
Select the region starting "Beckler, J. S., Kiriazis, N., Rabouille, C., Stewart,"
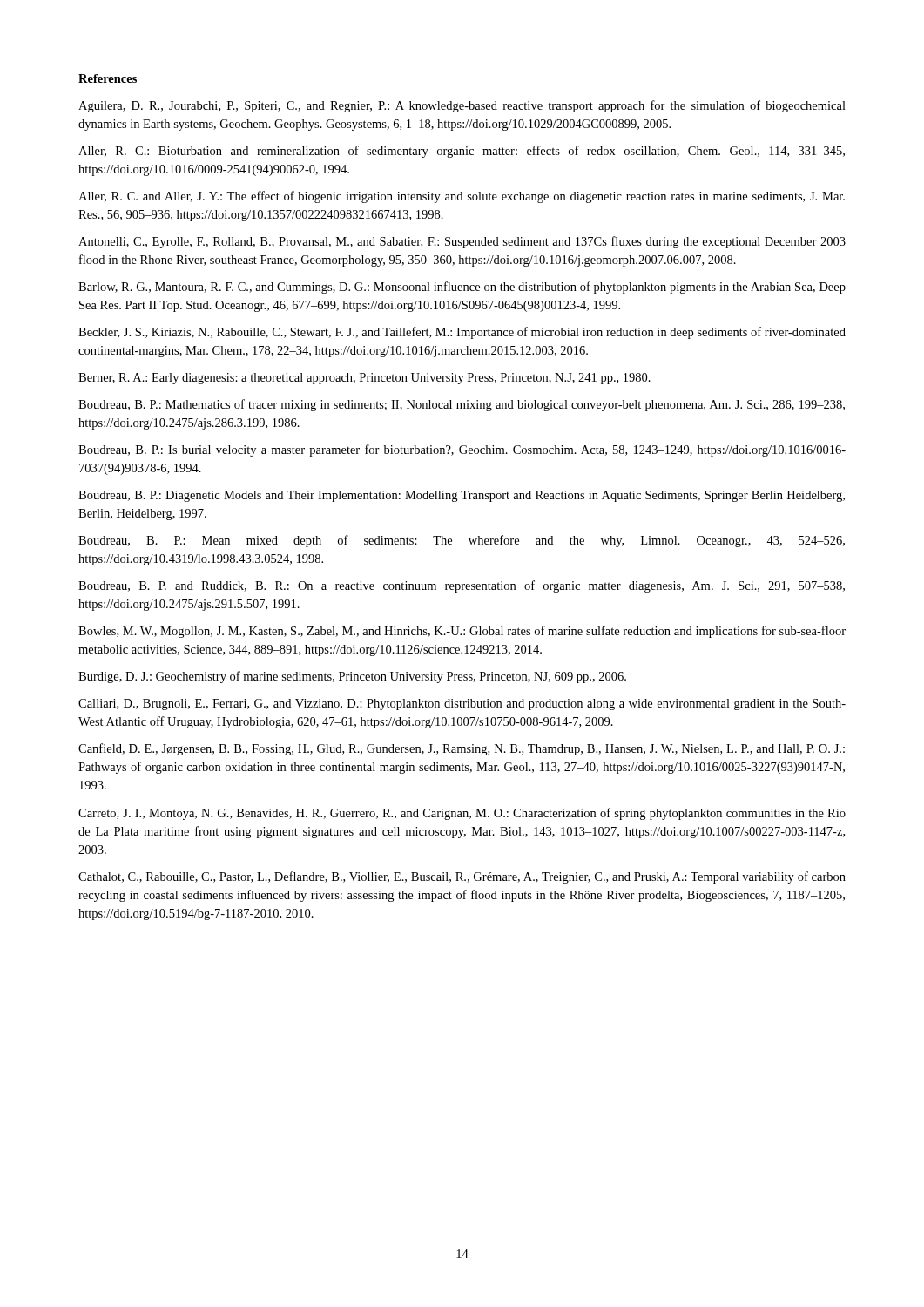coord(462,341)
